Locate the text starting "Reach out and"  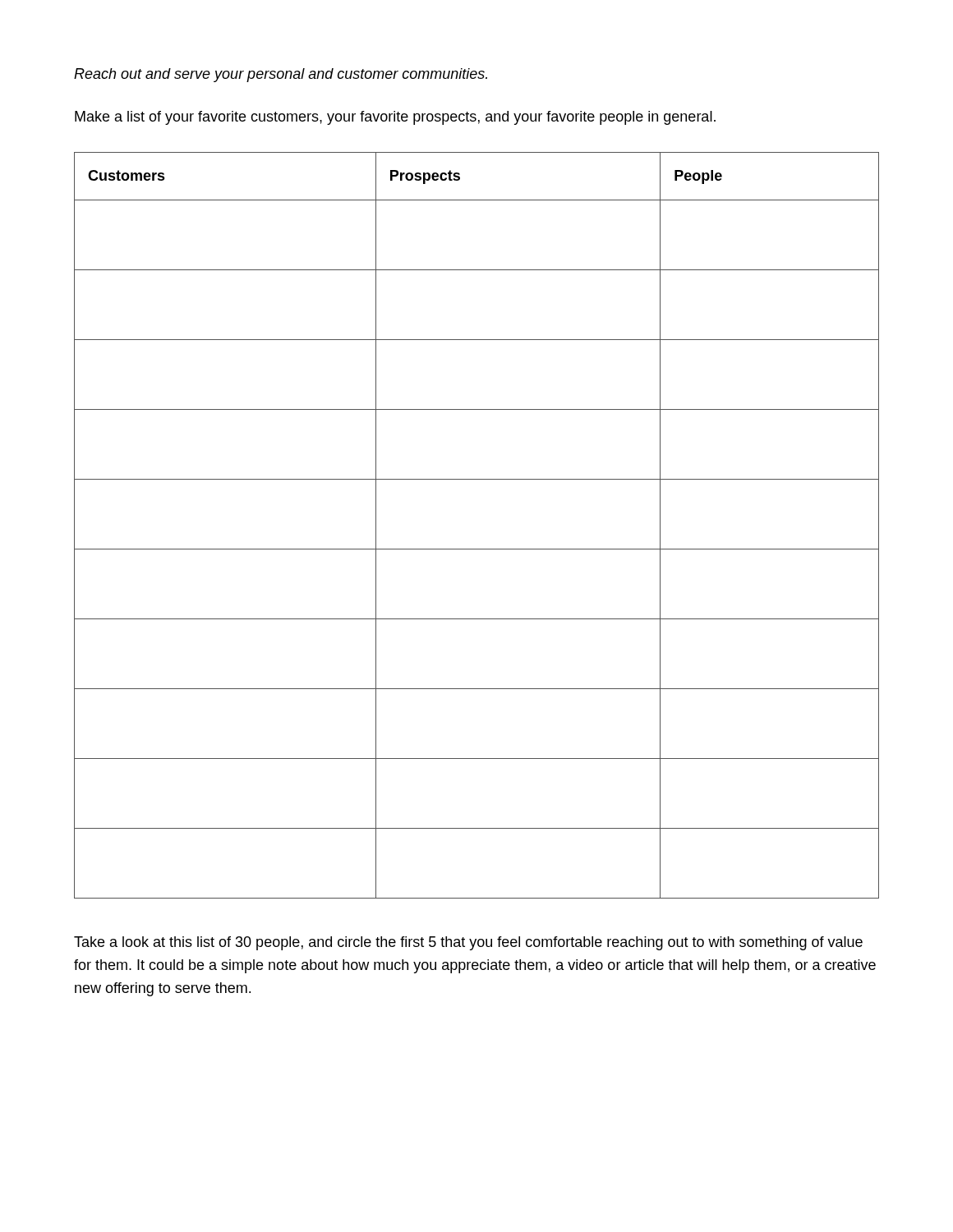click(282, 74)
